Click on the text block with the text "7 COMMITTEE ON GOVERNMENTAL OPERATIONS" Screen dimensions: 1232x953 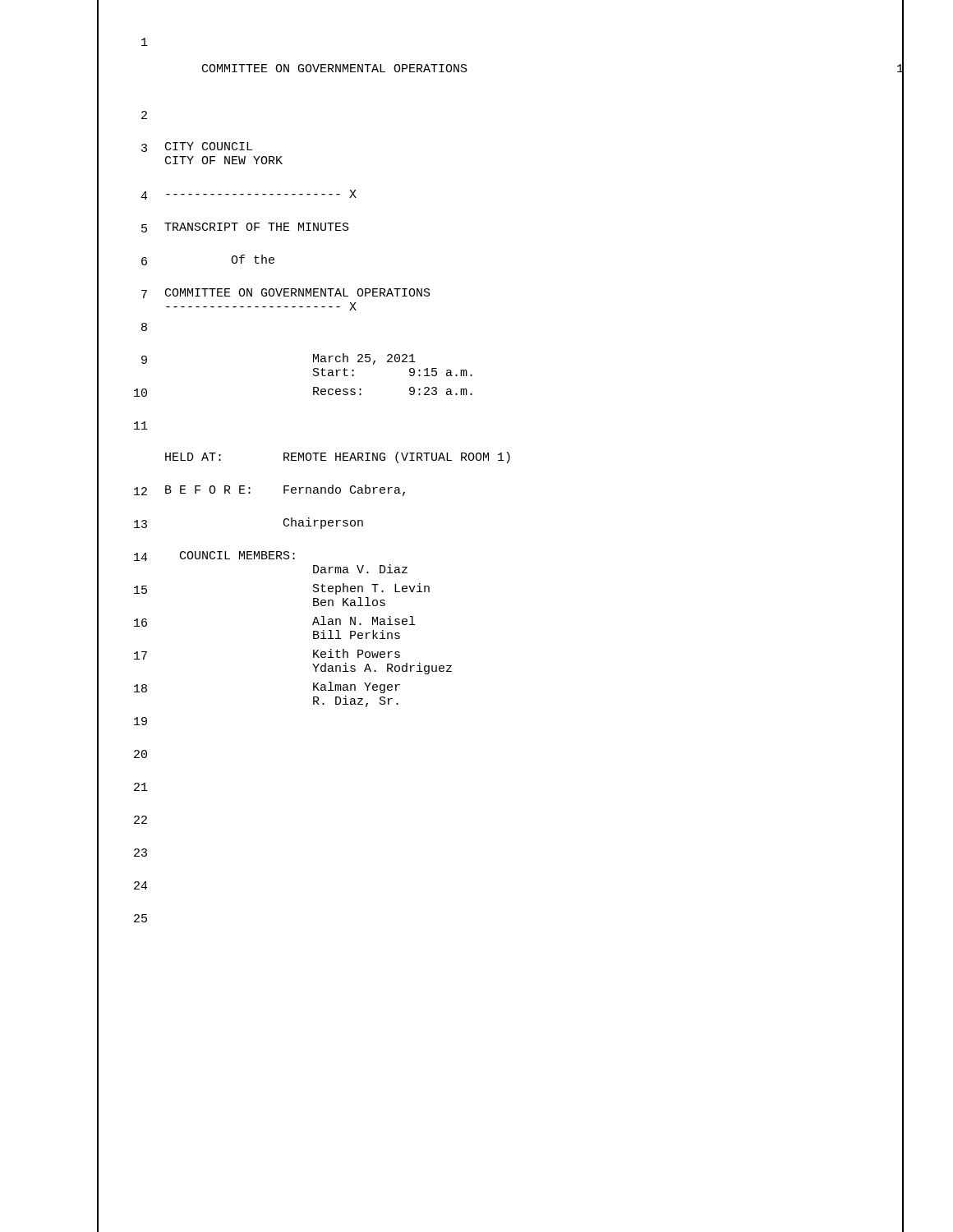pos(286,296)
